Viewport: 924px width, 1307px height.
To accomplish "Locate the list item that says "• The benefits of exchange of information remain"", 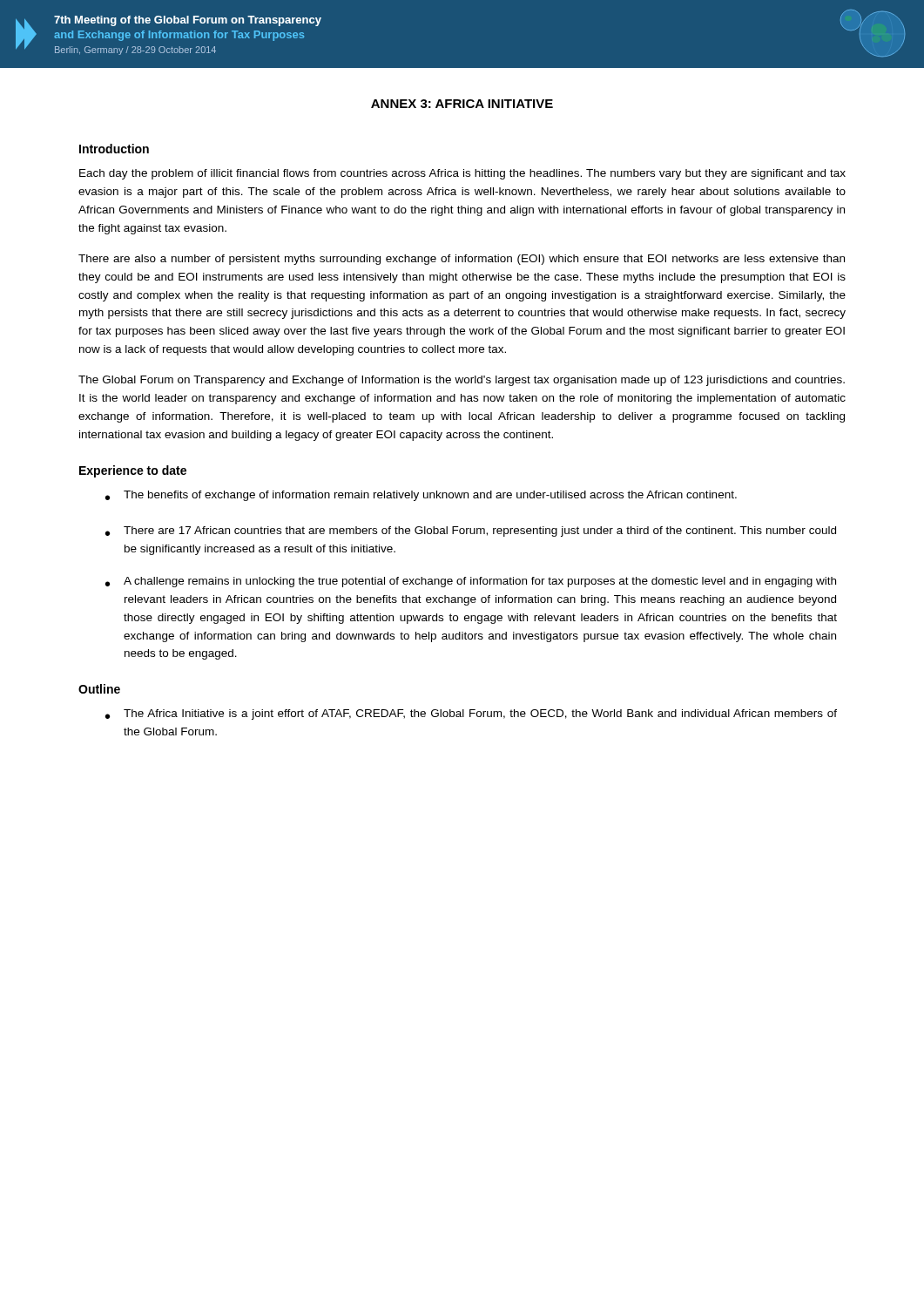I will coord(471,497).
